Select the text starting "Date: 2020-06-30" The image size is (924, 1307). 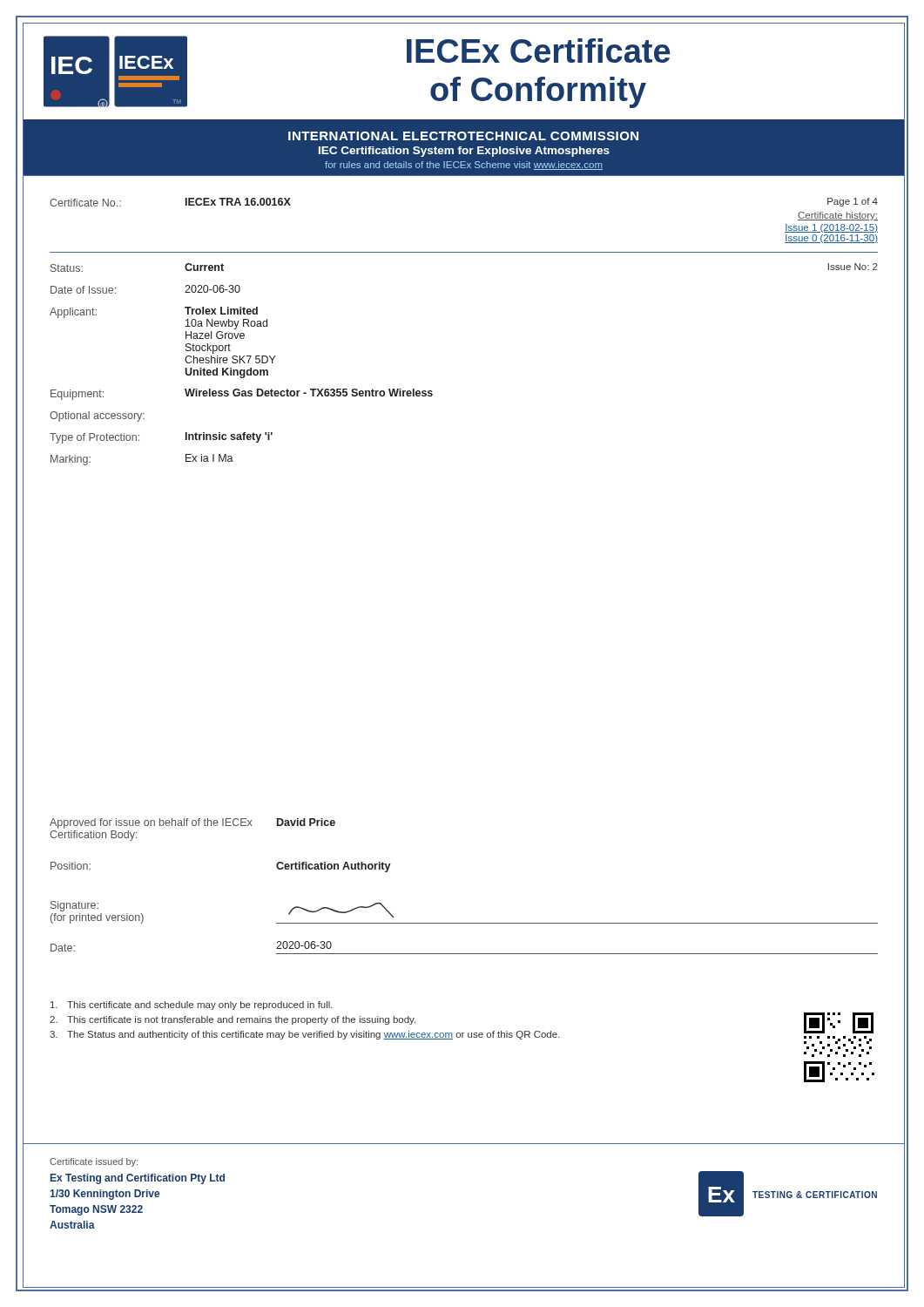(464, 947)
